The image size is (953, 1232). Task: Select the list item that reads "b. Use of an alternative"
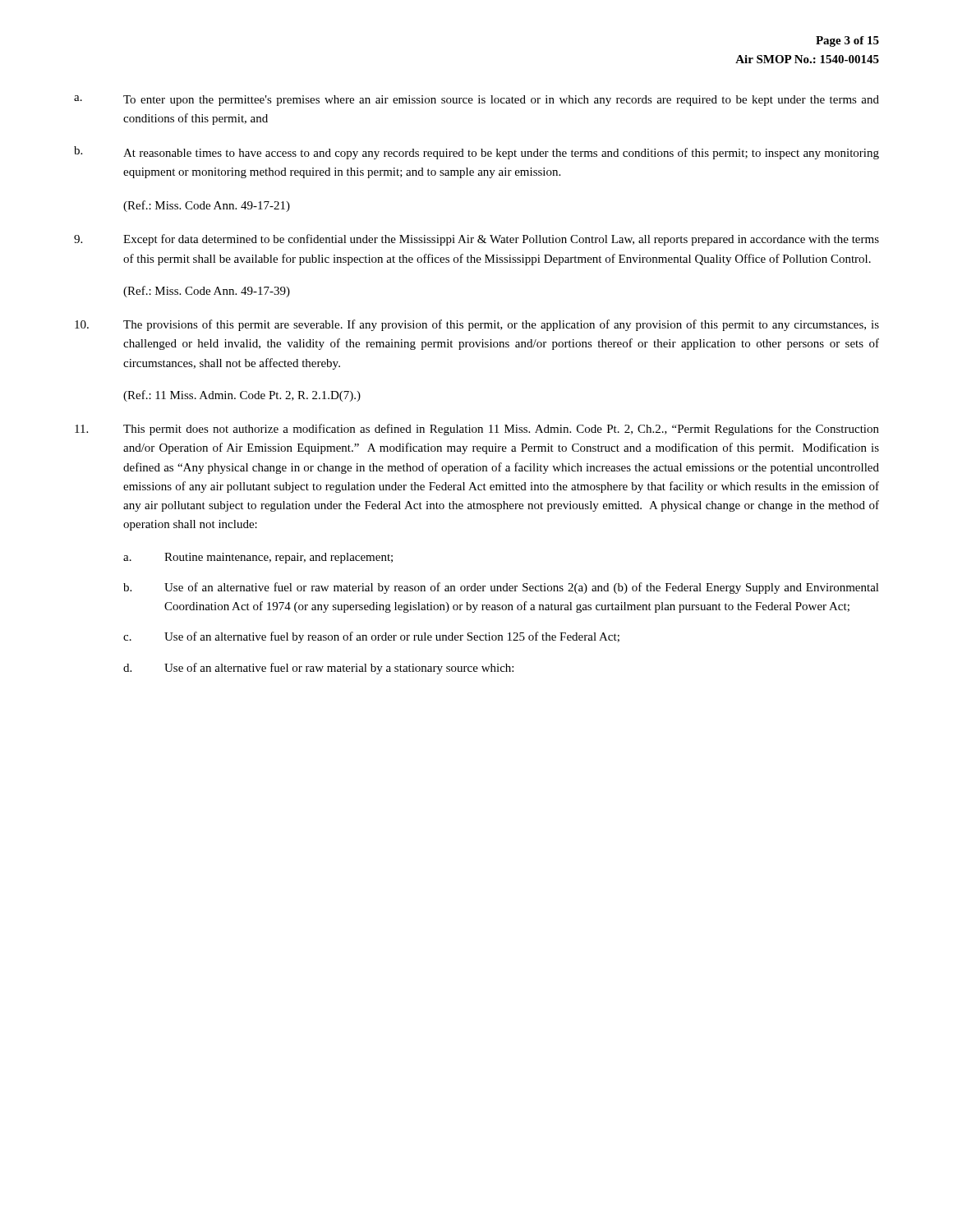501,597
